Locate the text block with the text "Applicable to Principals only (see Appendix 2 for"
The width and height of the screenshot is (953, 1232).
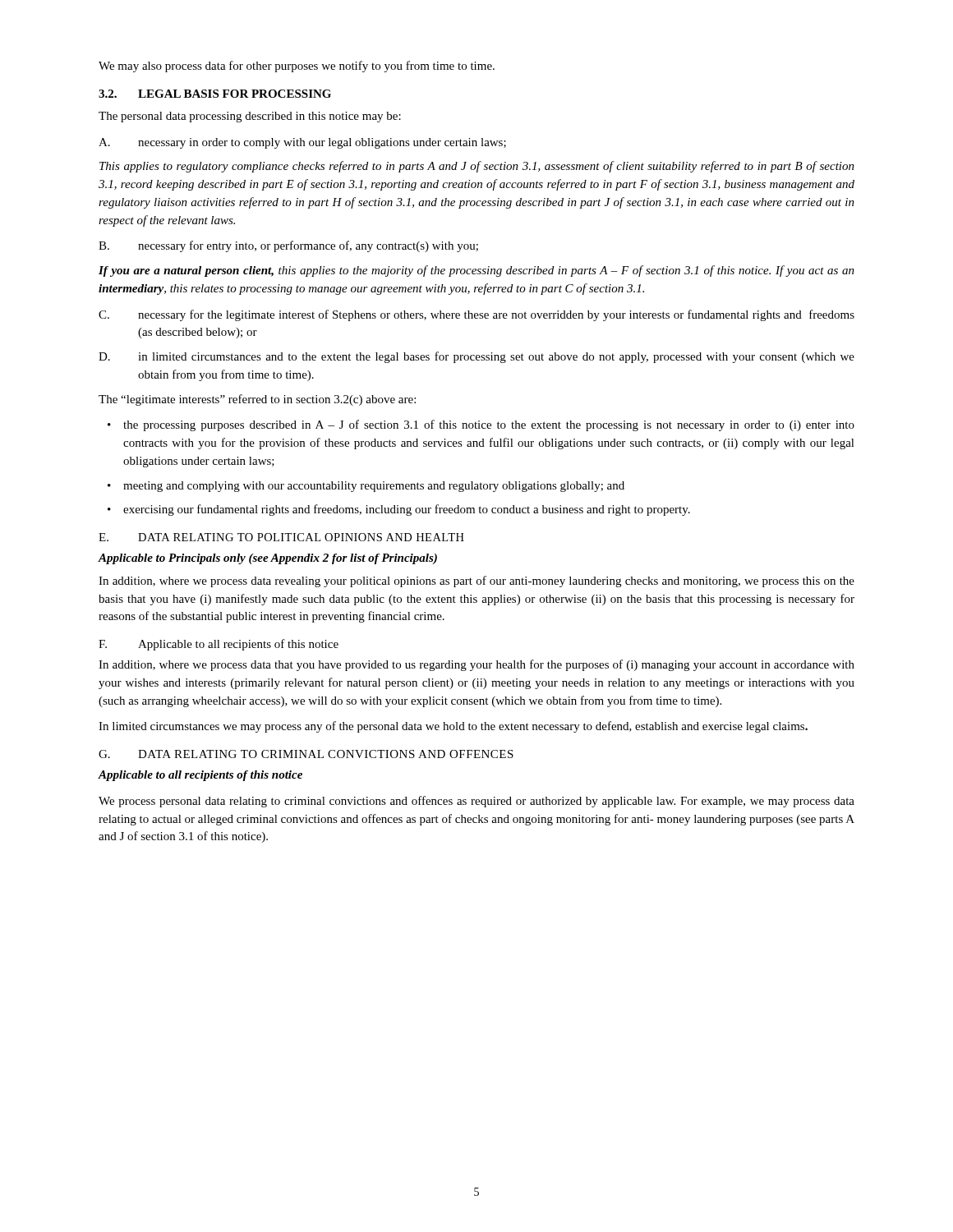[267, 559]
